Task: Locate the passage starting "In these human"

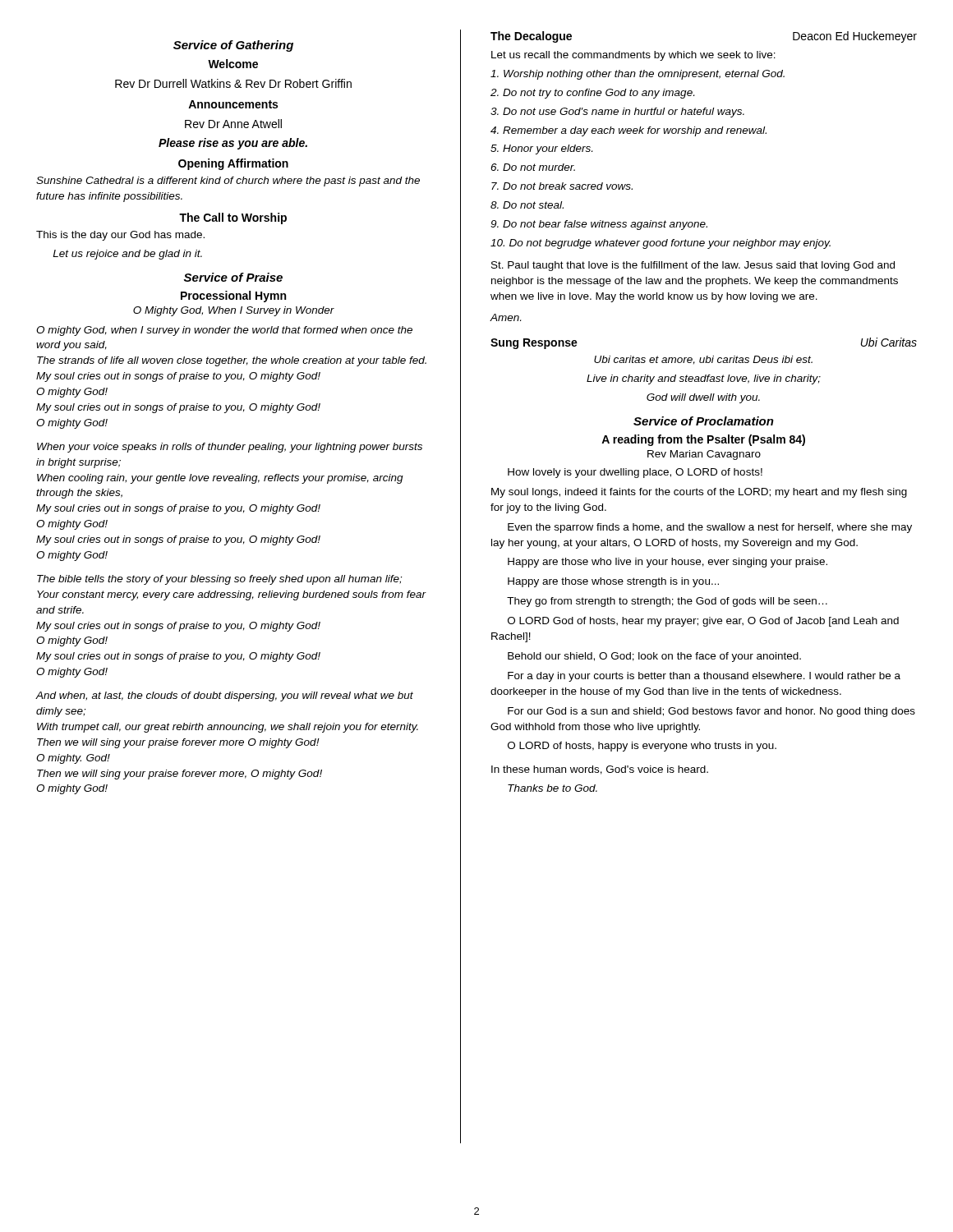Action: click(x=704, y=780)
